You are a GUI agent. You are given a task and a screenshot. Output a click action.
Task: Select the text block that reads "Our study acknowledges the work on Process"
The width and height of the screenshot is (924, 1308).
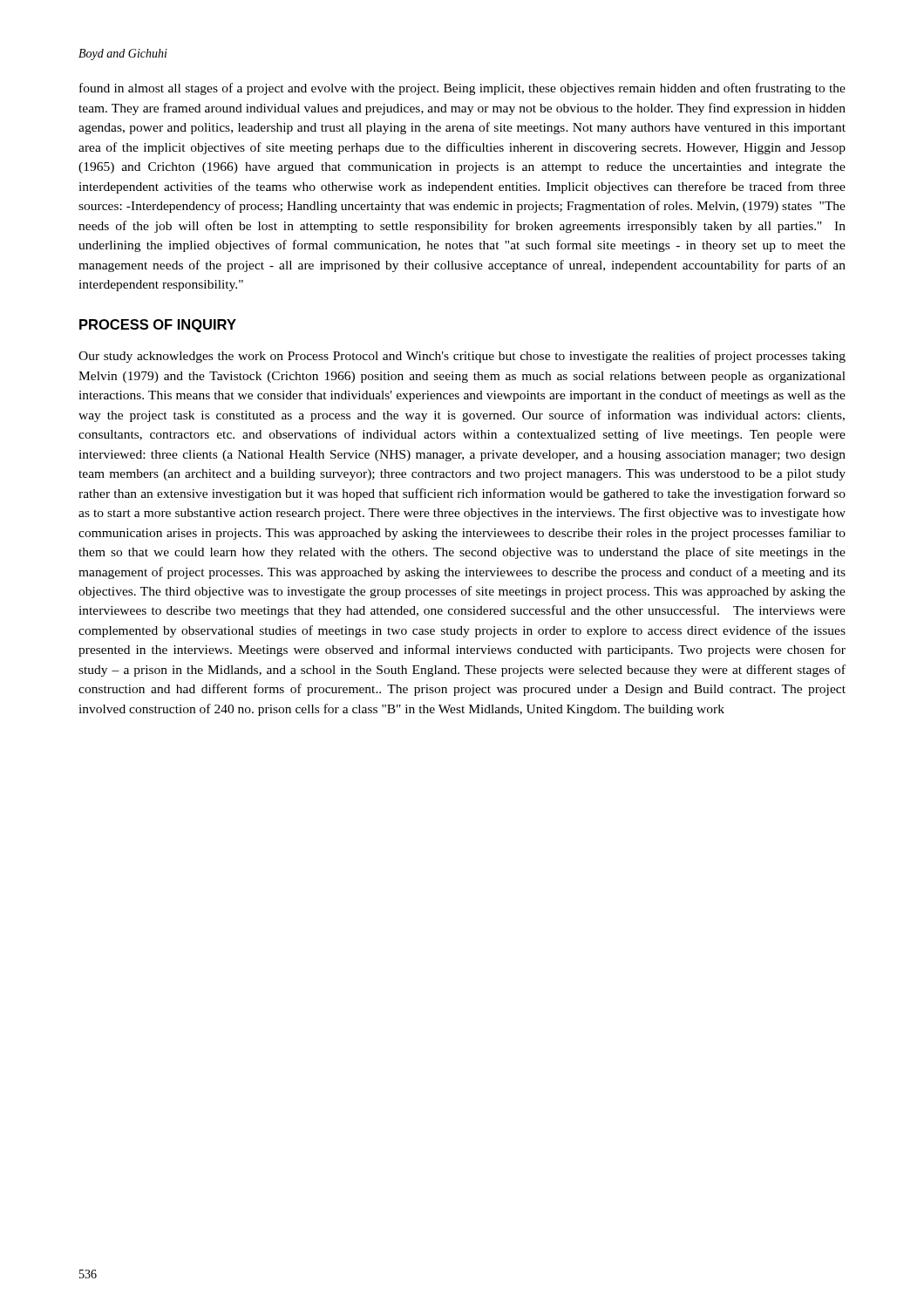click(462, 532)
